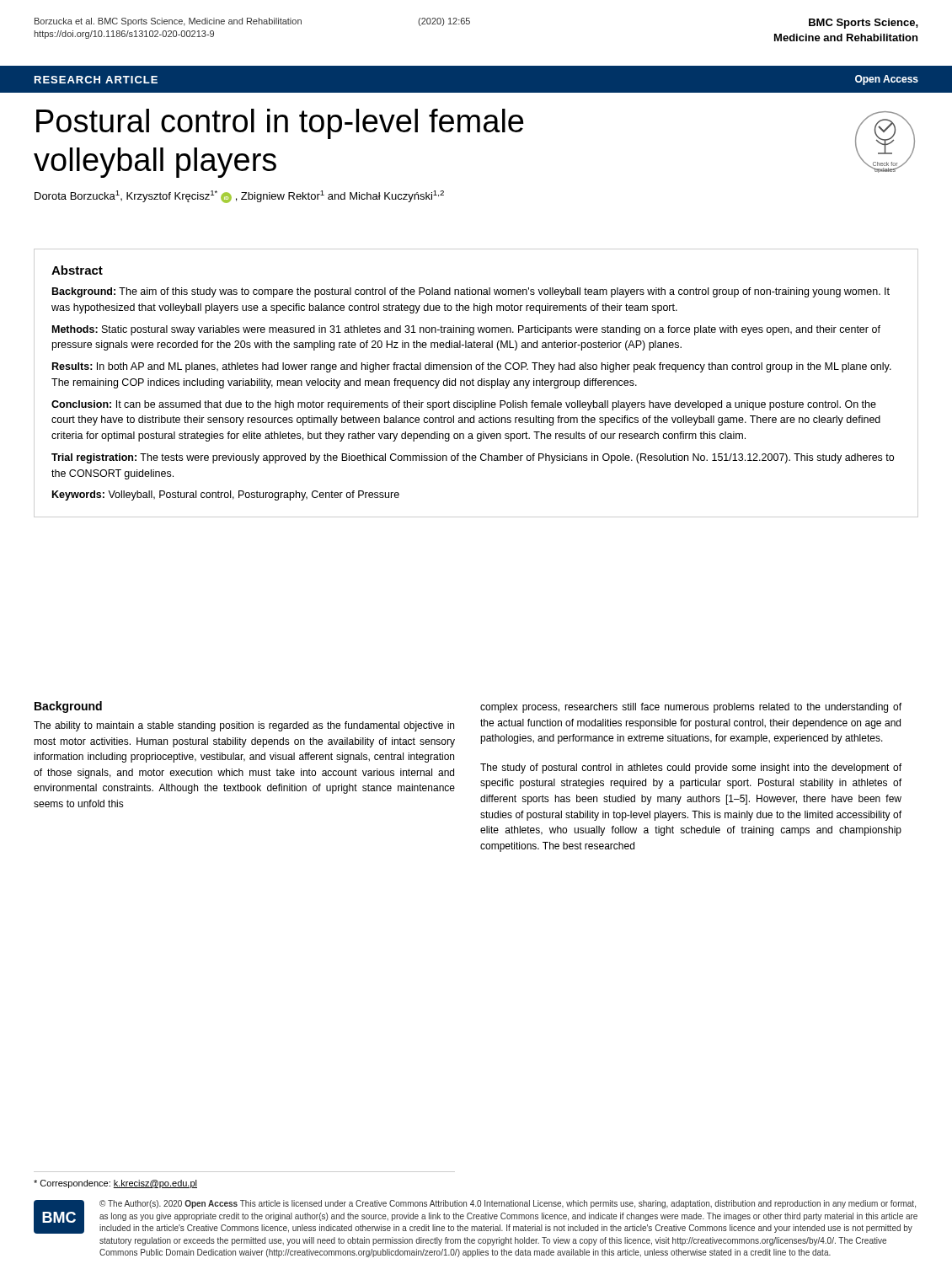Select the element starting "complex process, researchers still face numerous problems related"
This screenshot has width=952, height=1264.
691,723
